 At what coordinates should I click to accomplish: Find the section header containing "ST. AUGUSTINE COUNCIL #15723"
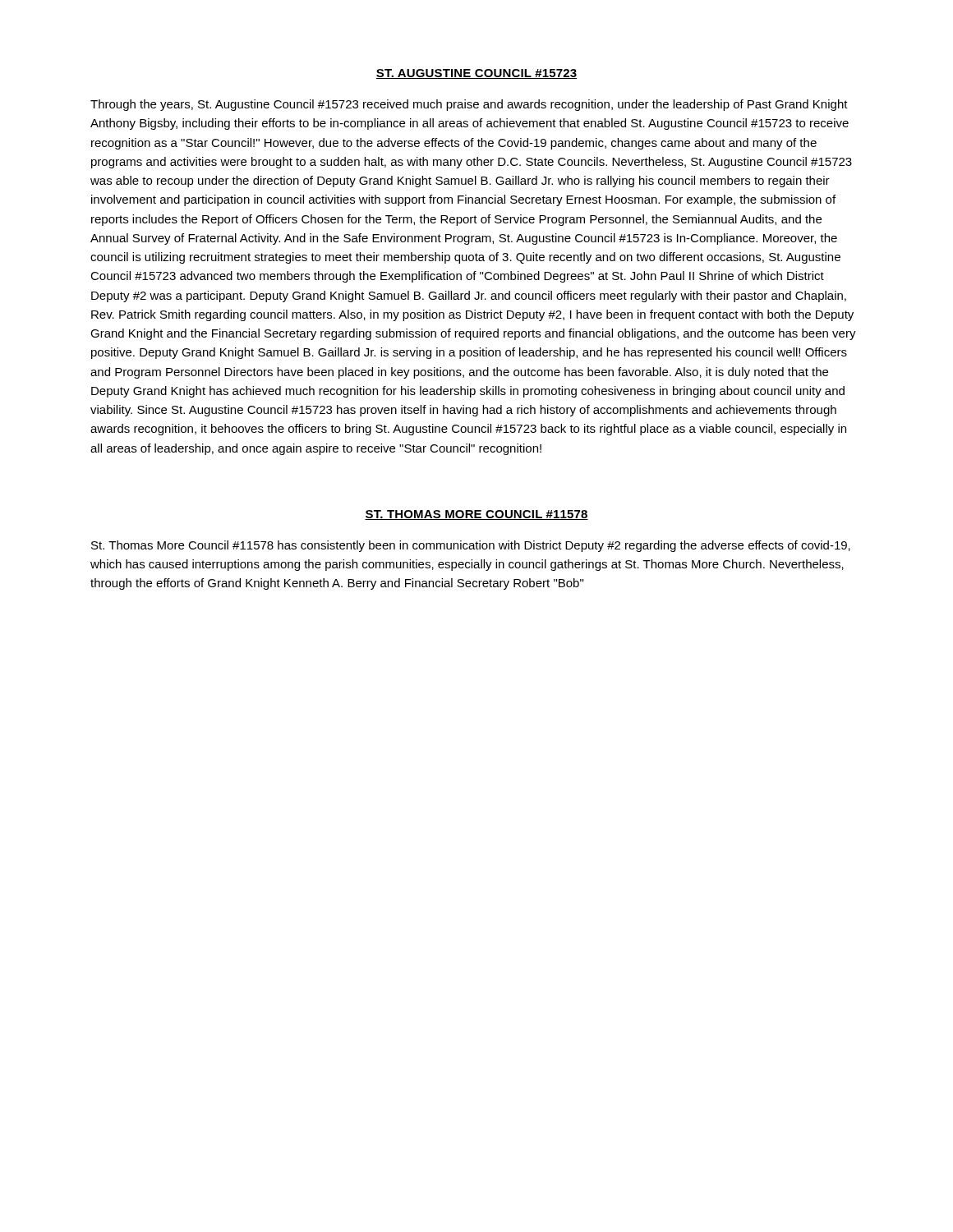coord(476,73)
